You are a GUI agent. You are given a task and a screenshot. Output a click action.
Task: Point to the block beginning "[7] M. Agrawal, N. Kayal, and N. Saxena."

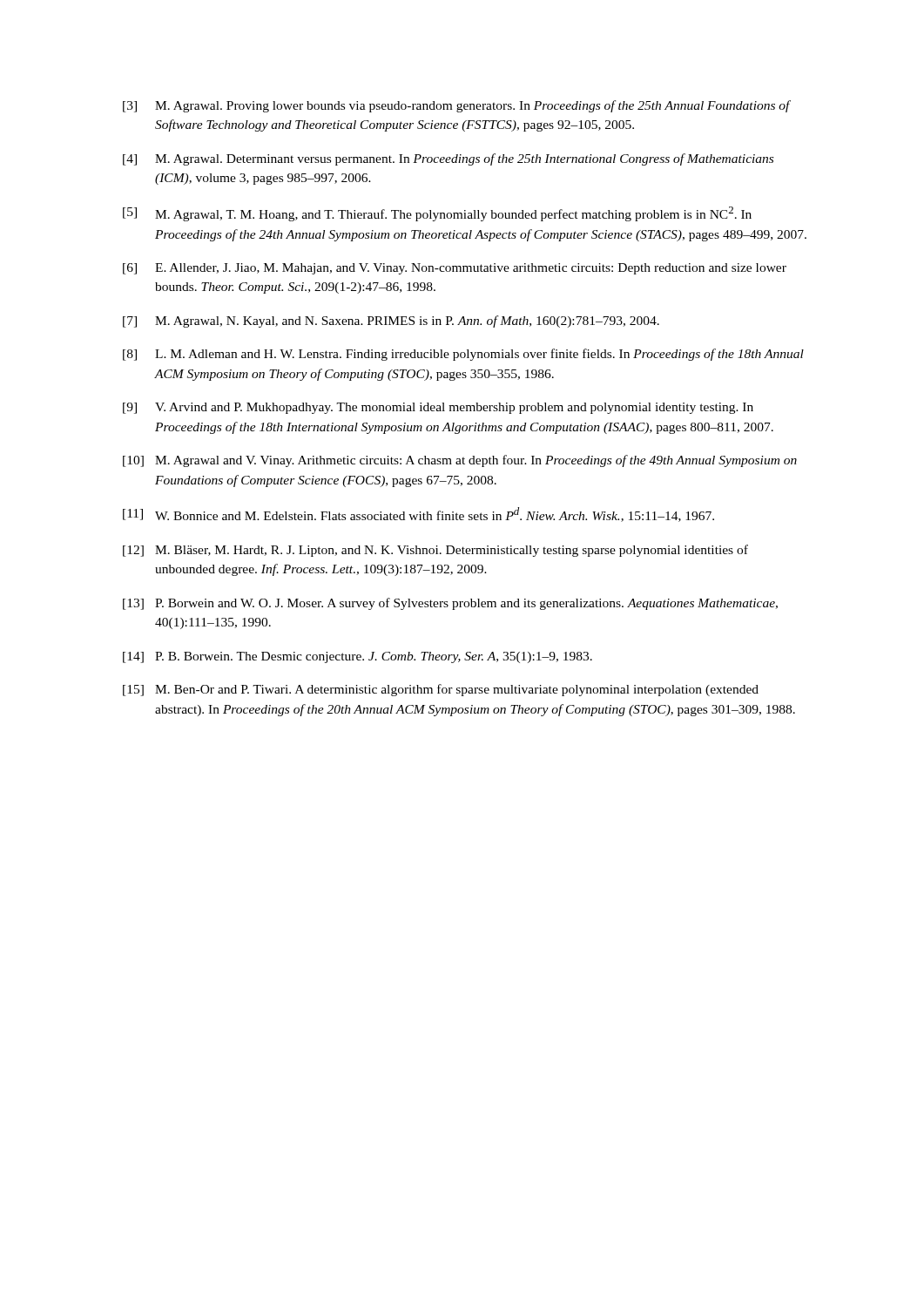coord(466,321)
